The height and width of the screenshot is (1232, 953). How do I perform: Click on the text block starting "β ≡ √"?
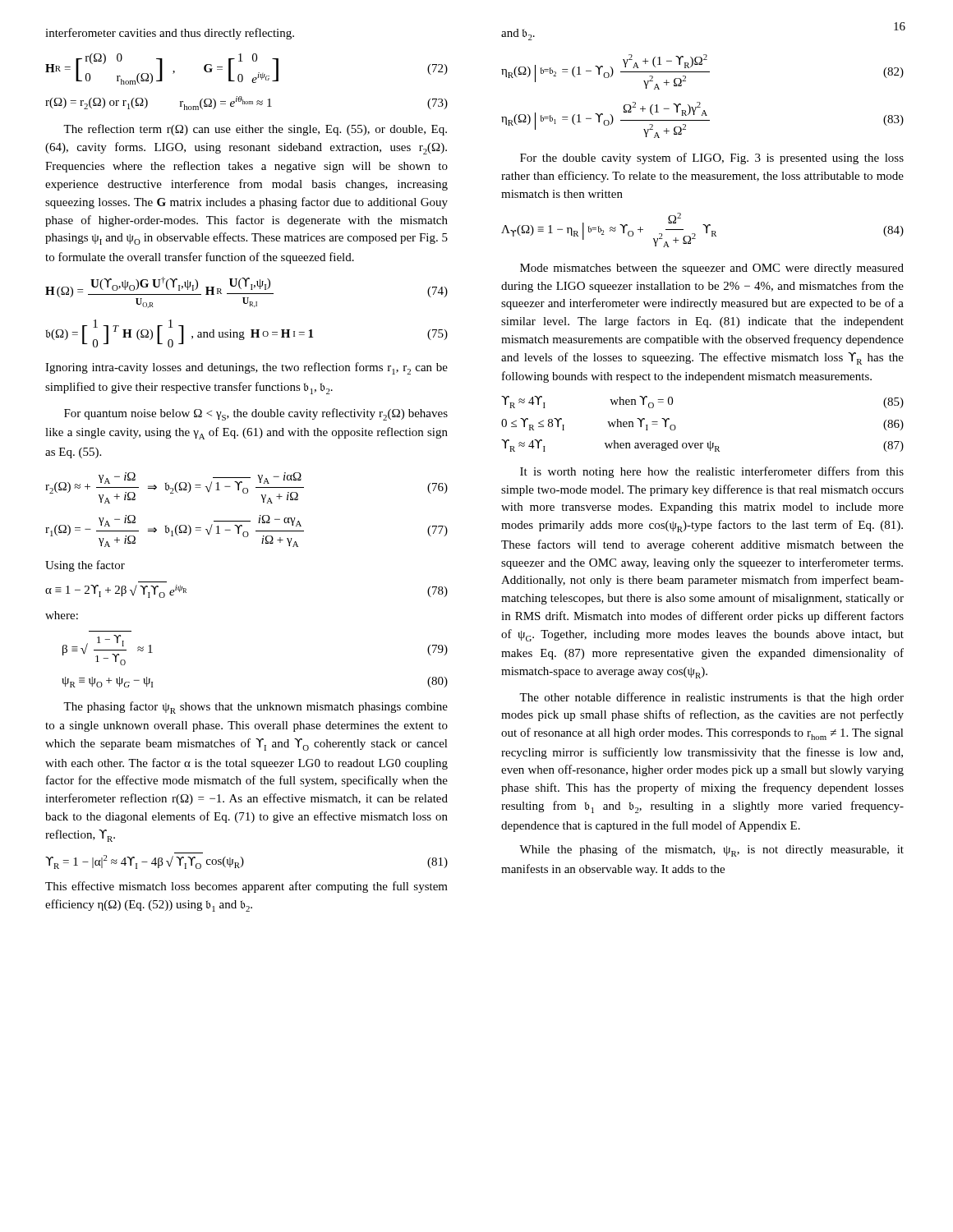pos(110,650)
